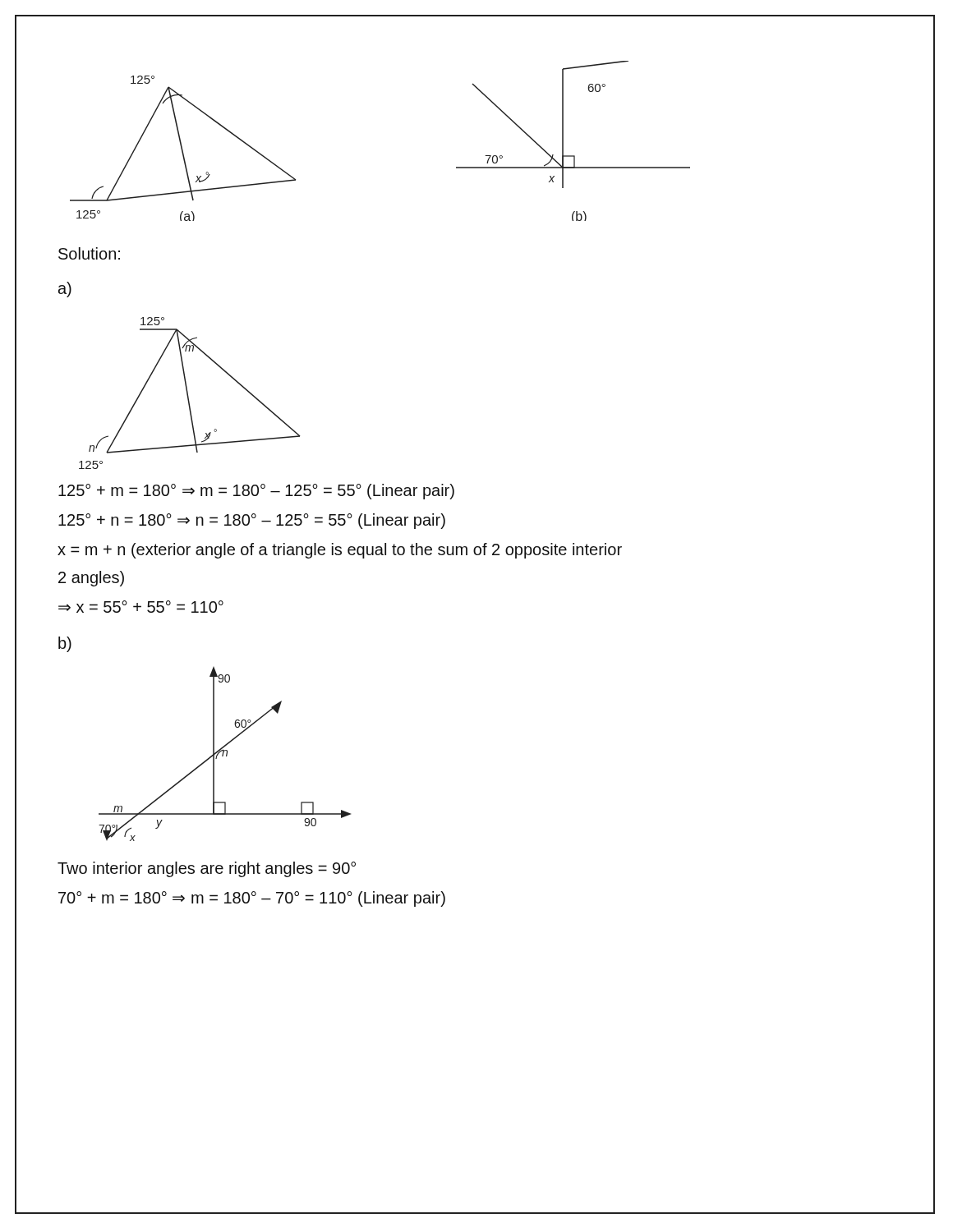Select the text block starting "Two interior angles are right angles ="

point(207,868)
